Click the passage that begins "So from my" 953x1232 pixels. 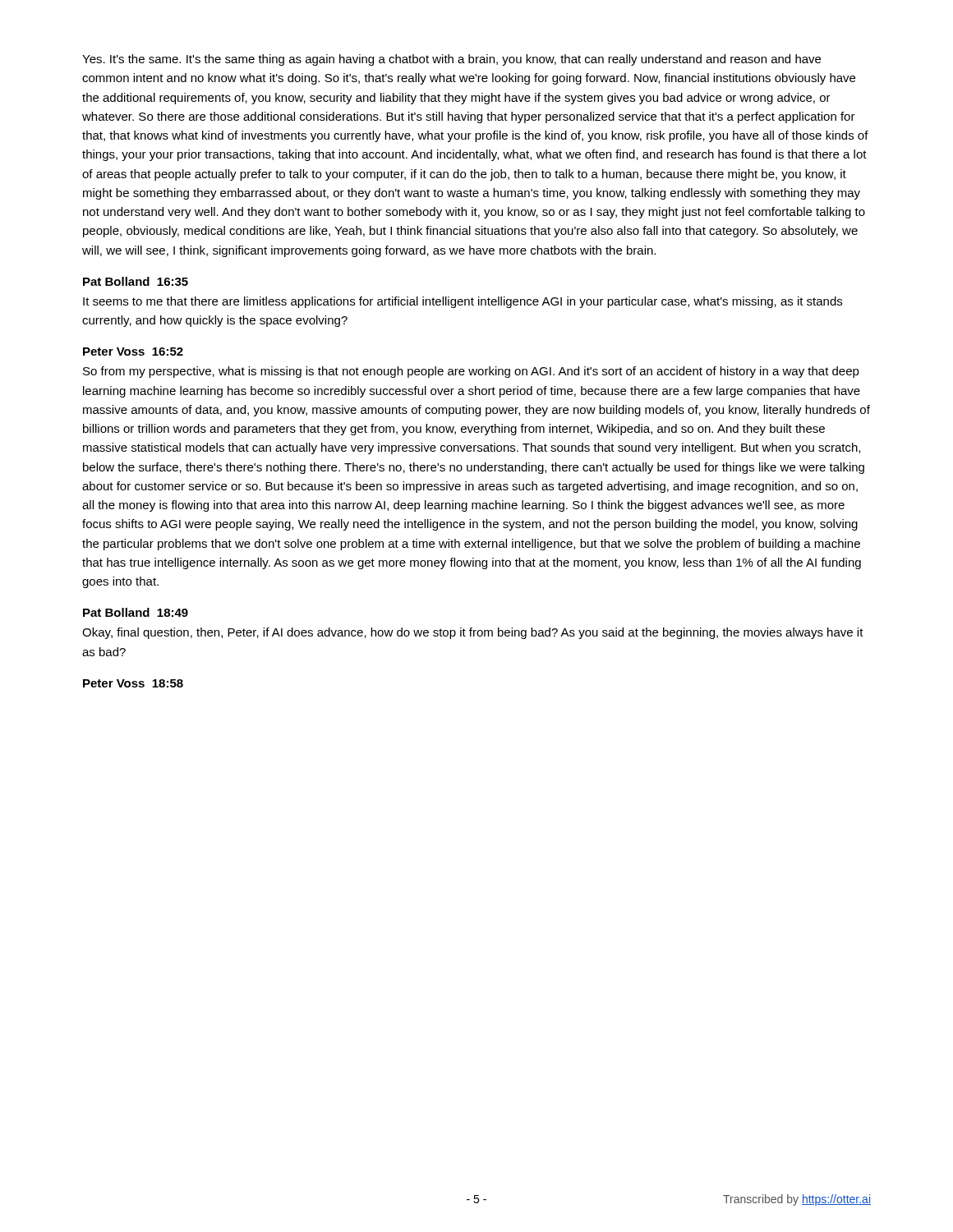(x=476, y=476)
